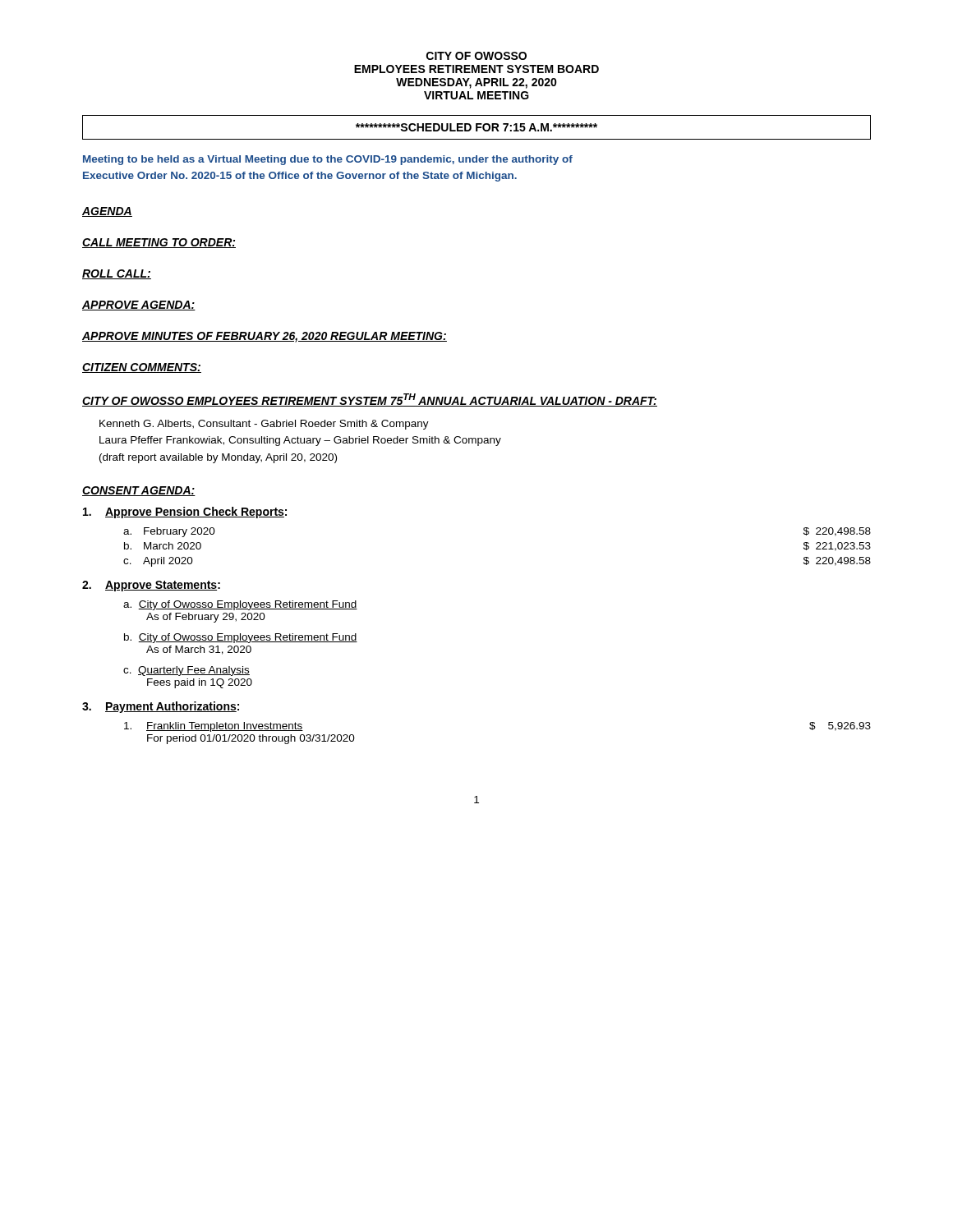953x1232 pixels.
Task: Select the list item that says "c. Quarterly Fee Analysis Fees paid"
Action: click(x=188, y=676)
